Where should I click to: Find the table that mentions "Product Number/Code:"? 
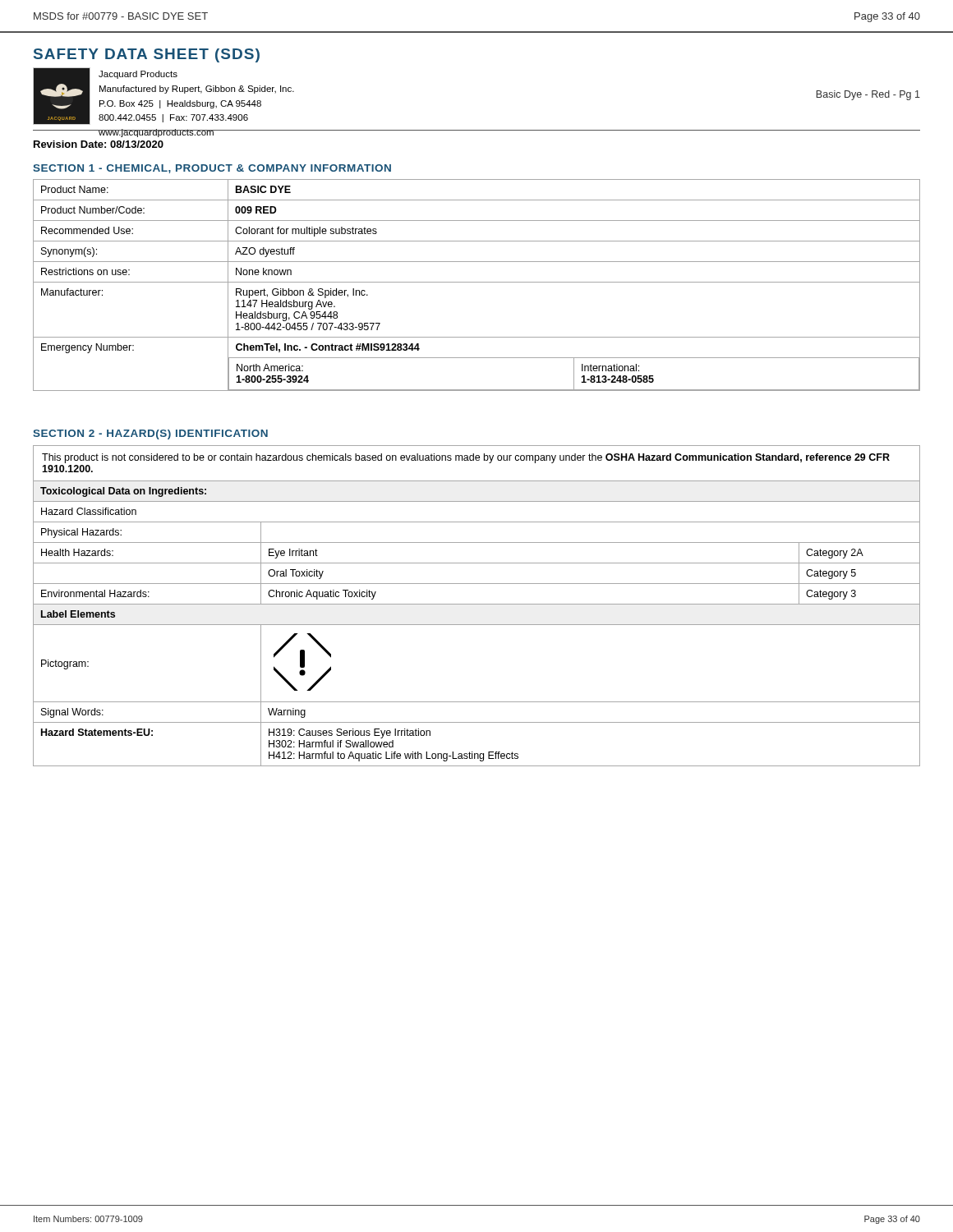click(476, 285)
